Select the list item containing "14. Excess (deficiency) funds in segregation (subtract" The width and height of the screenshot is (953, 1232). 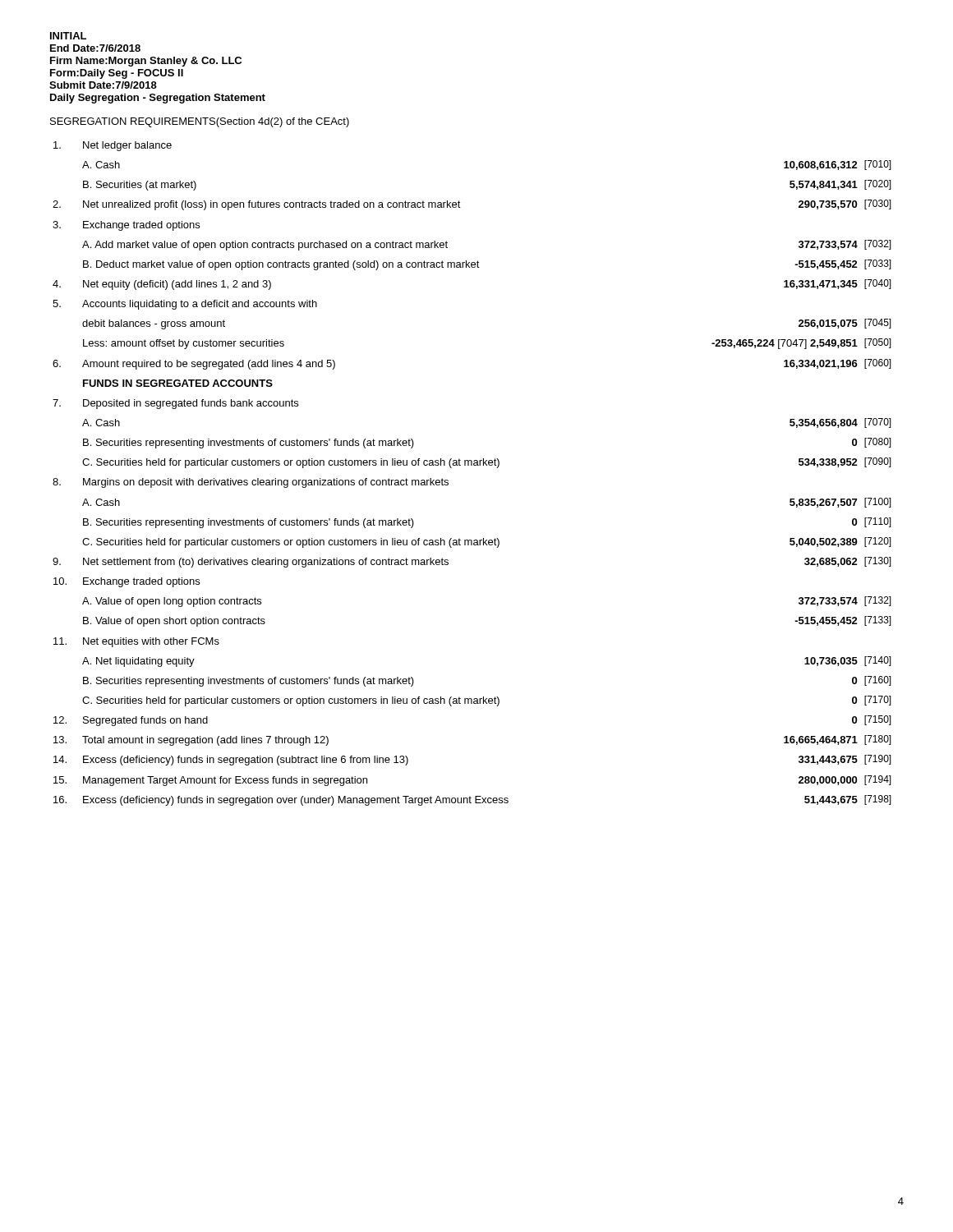tap(249, 760)
